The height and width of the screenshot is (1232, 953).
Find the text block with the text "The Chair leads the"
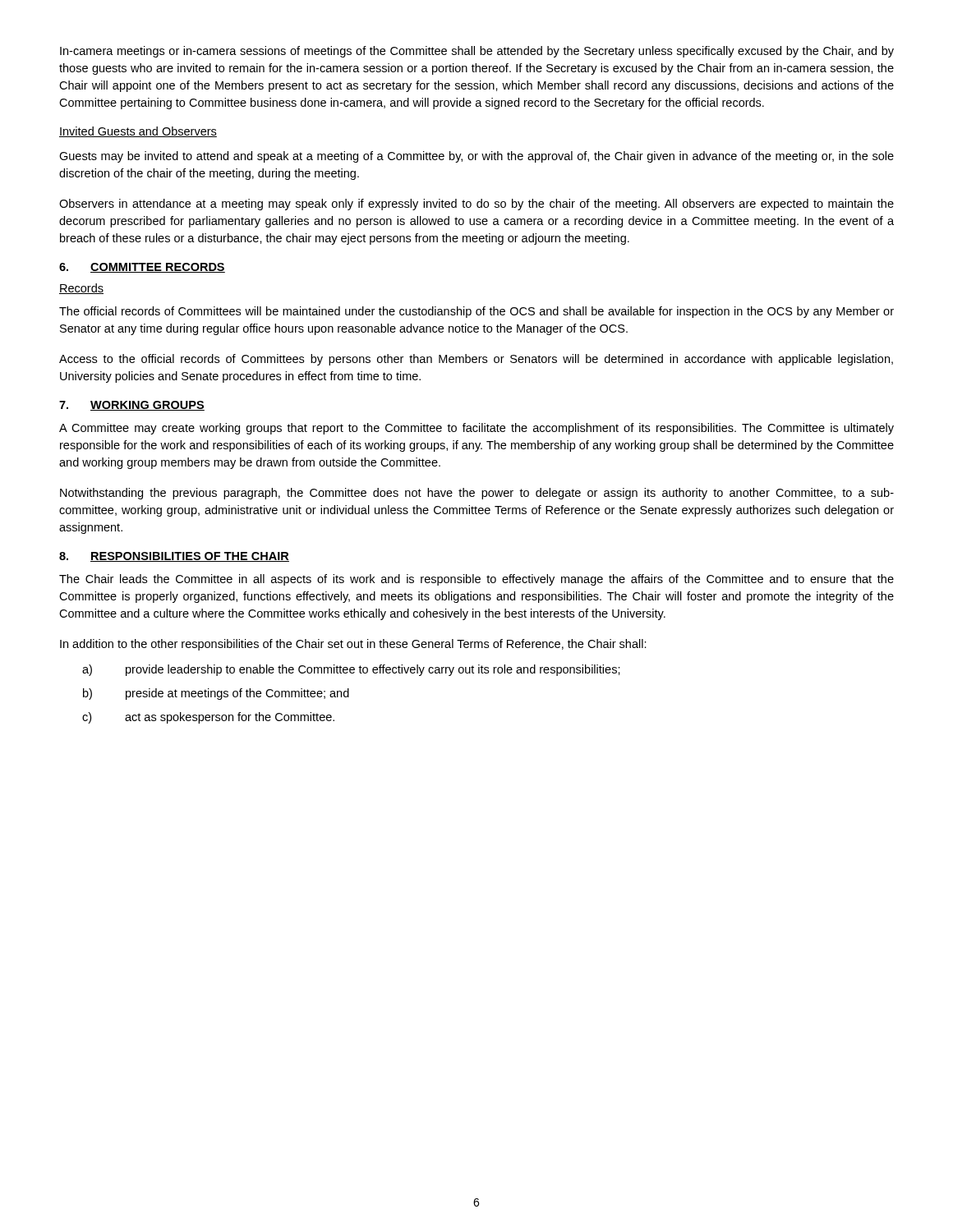coord(476,597)
